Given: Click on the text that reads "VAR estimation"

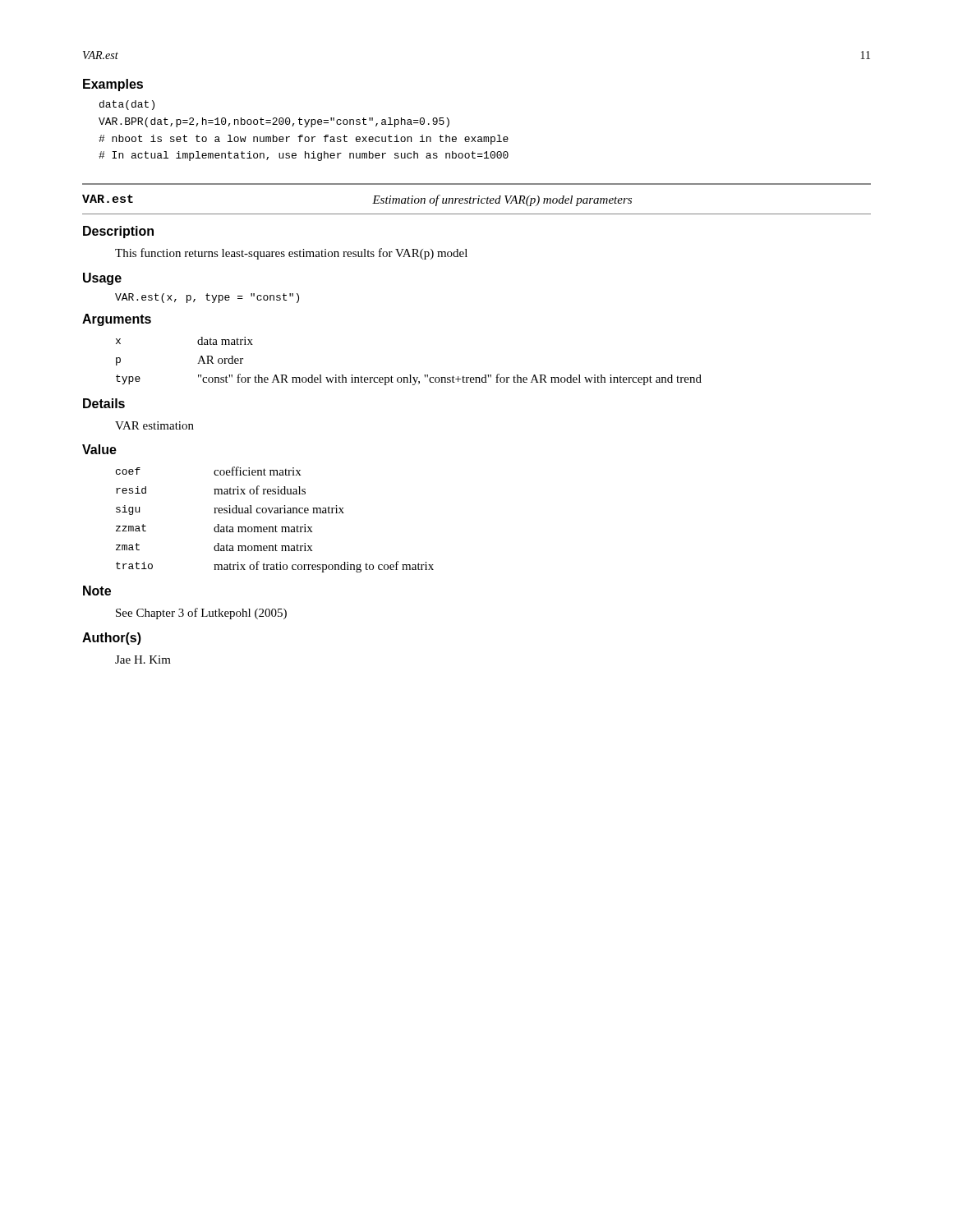Looking at the screenshot, I should click(x=154, y=425).
